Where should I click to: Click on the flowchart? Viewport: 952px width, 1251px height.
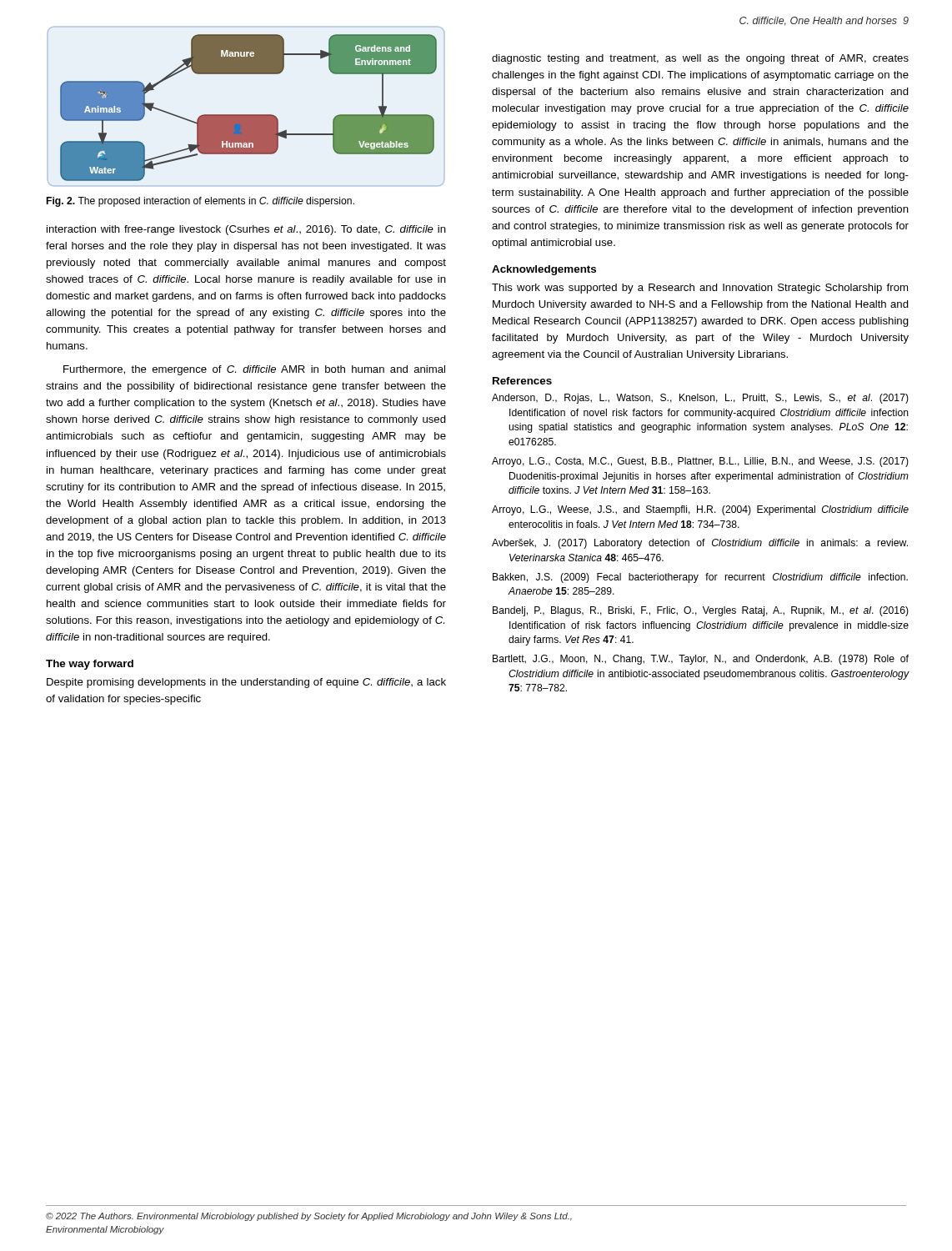click(x=246, y=106)
